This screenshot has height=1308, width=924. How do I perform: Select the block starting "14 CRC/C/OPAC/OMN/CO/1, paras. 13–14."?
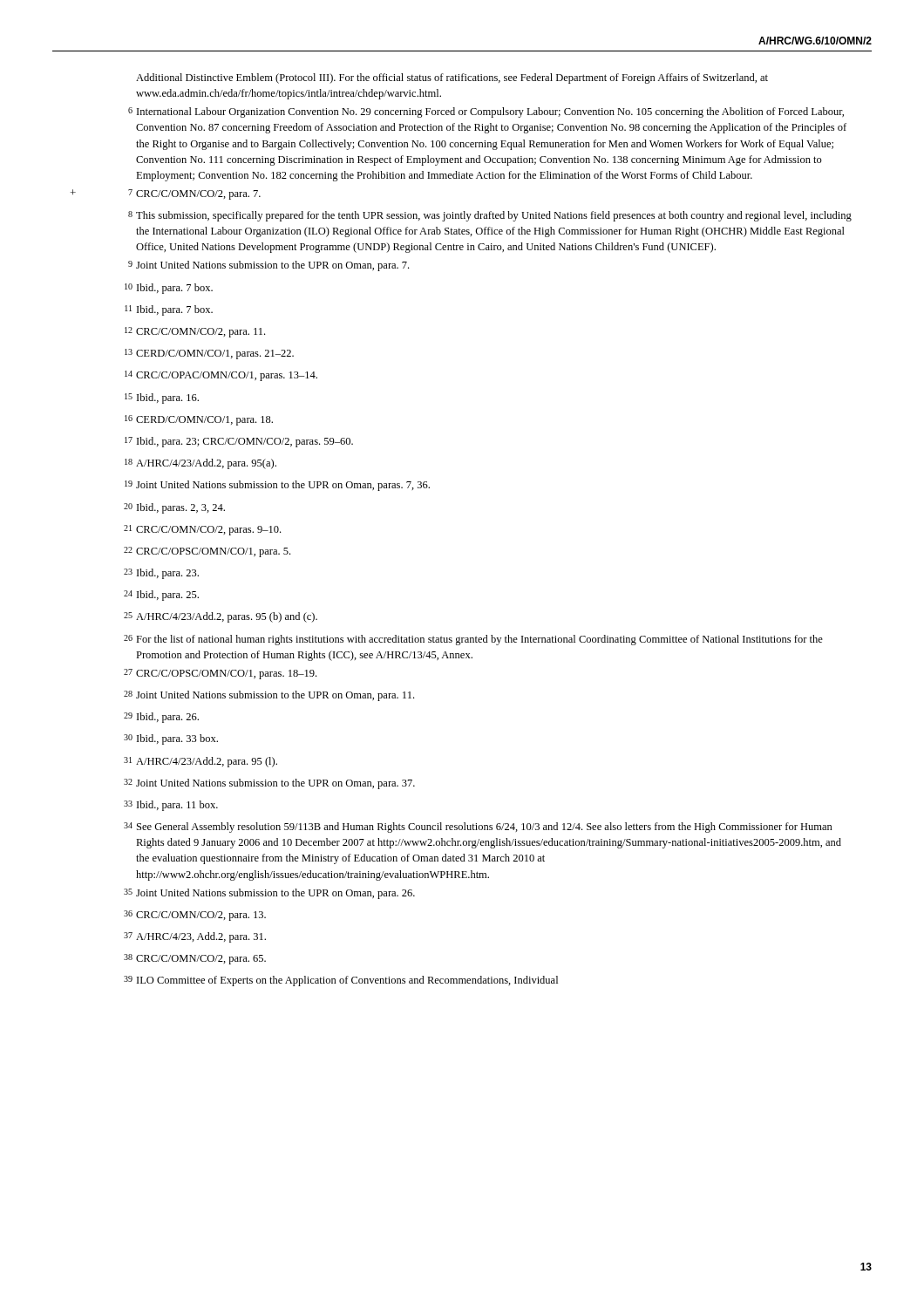click(x=221, y=376)
